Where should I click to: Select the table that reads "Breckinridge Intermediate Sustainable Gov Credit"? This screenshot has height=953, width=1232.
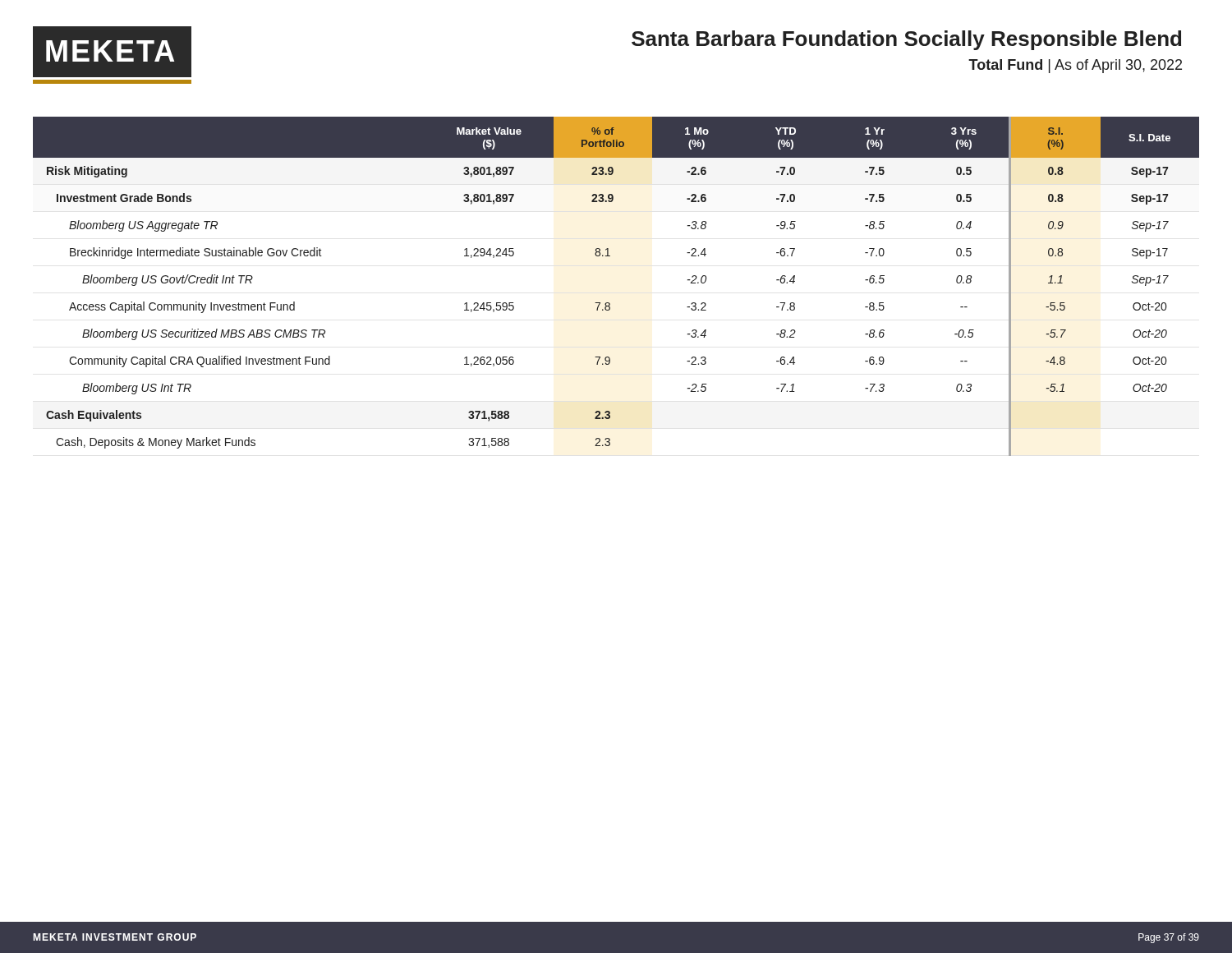616,286
